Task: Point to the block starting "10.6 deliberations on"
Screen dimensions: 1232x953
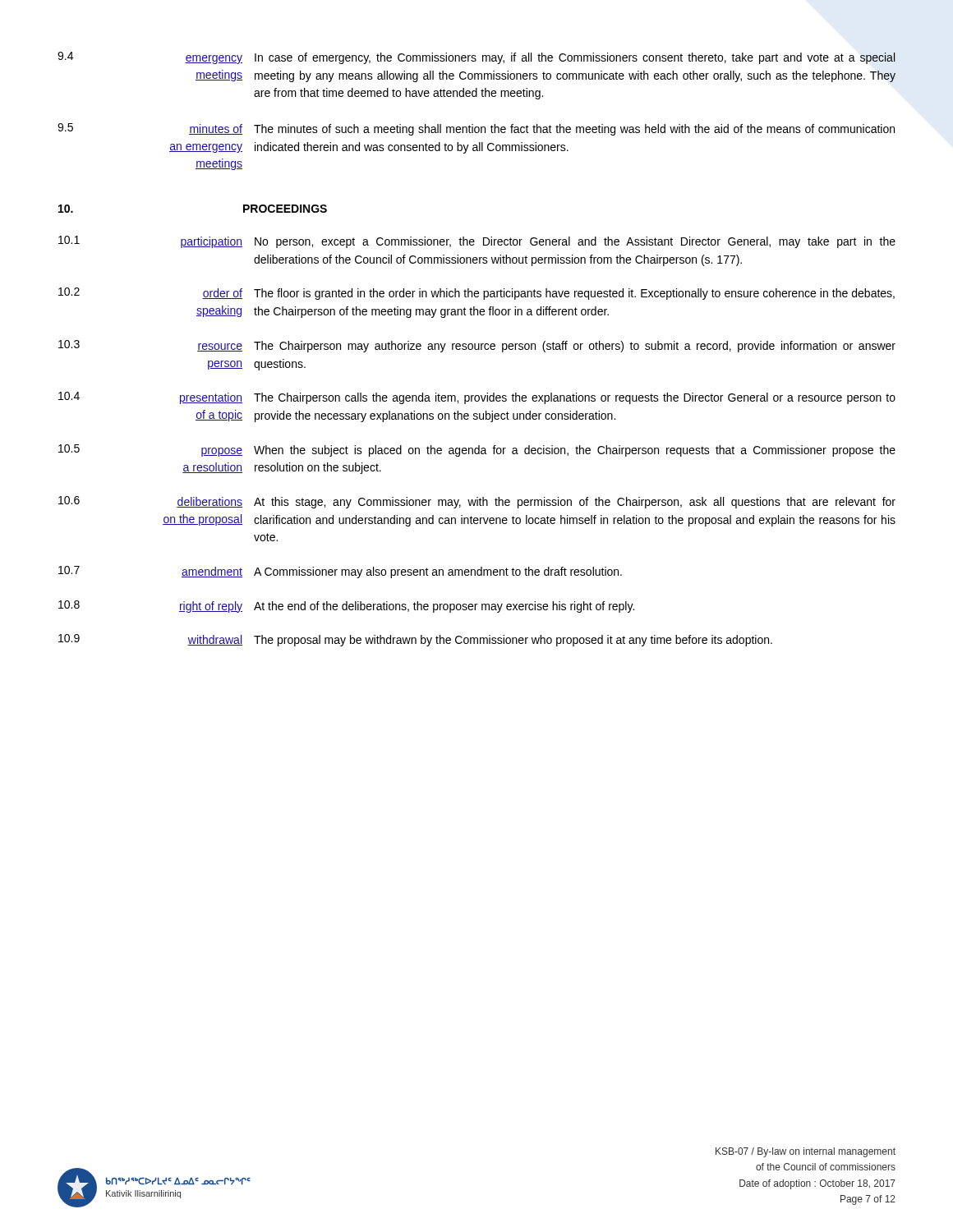Action: coord(476,520)
